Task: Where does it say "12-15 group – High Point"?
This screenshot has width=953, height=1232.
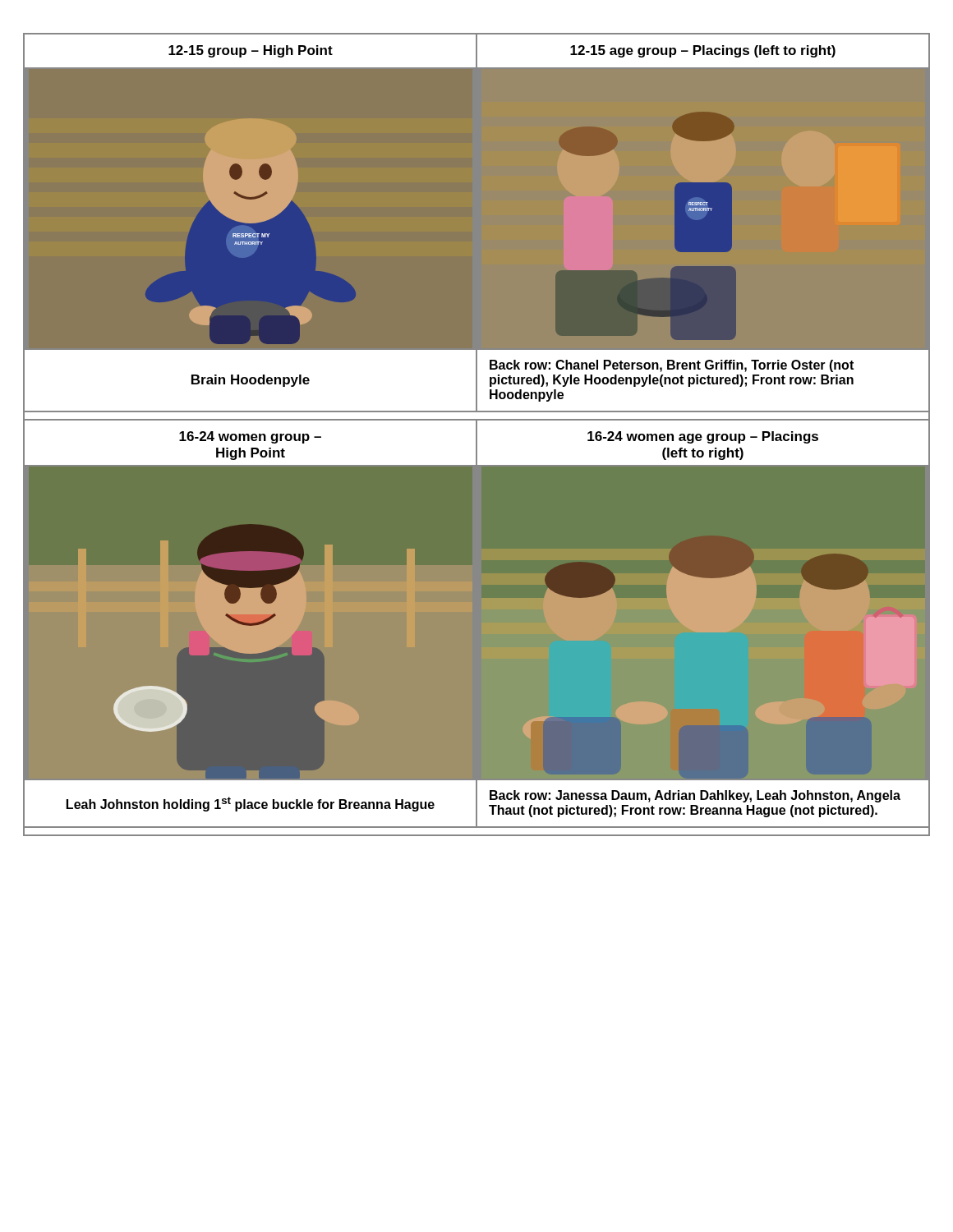Action: (250, 51)
